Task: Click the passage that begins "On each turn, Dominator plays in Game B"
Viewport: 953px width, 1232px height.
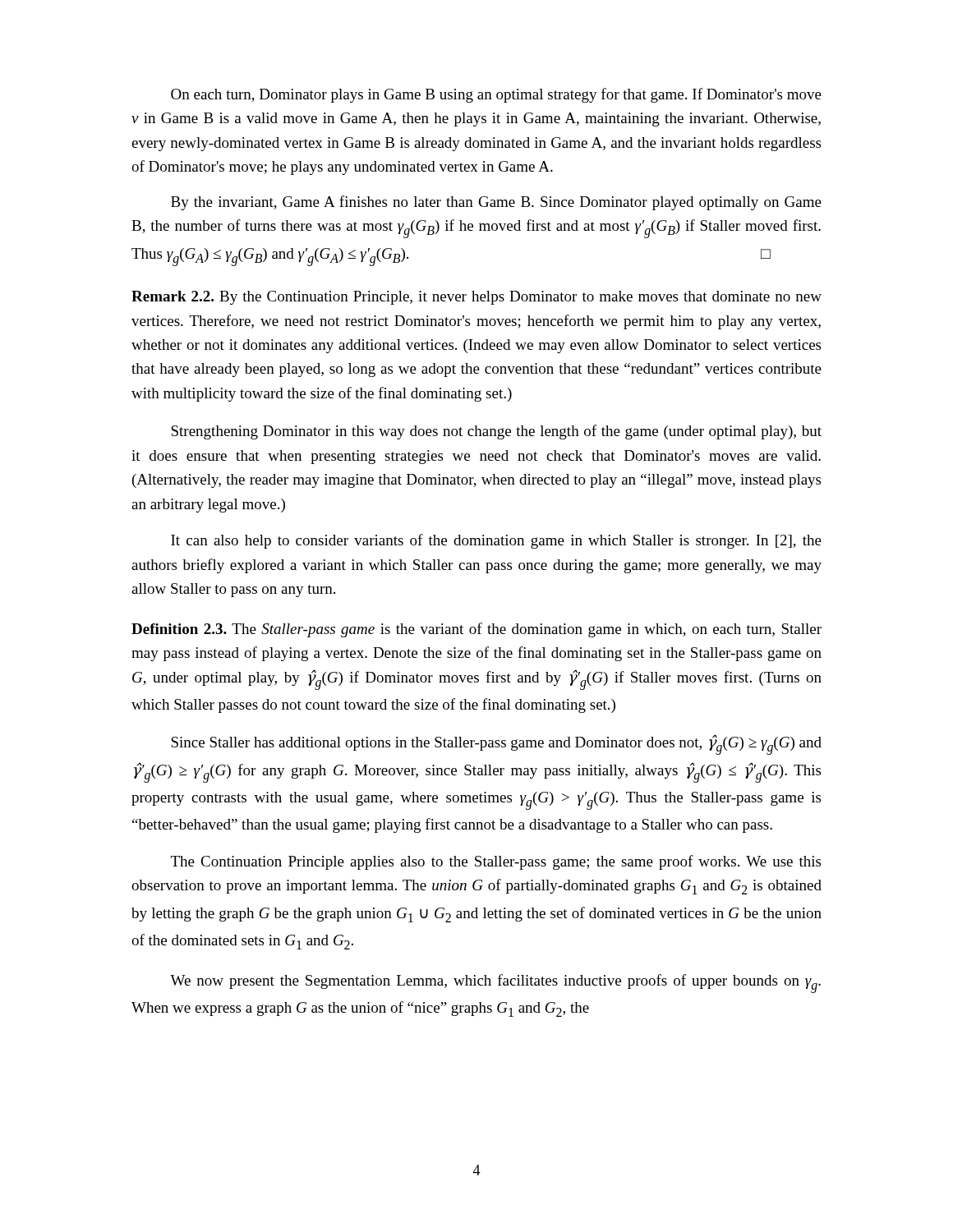Action: point(476,131)
